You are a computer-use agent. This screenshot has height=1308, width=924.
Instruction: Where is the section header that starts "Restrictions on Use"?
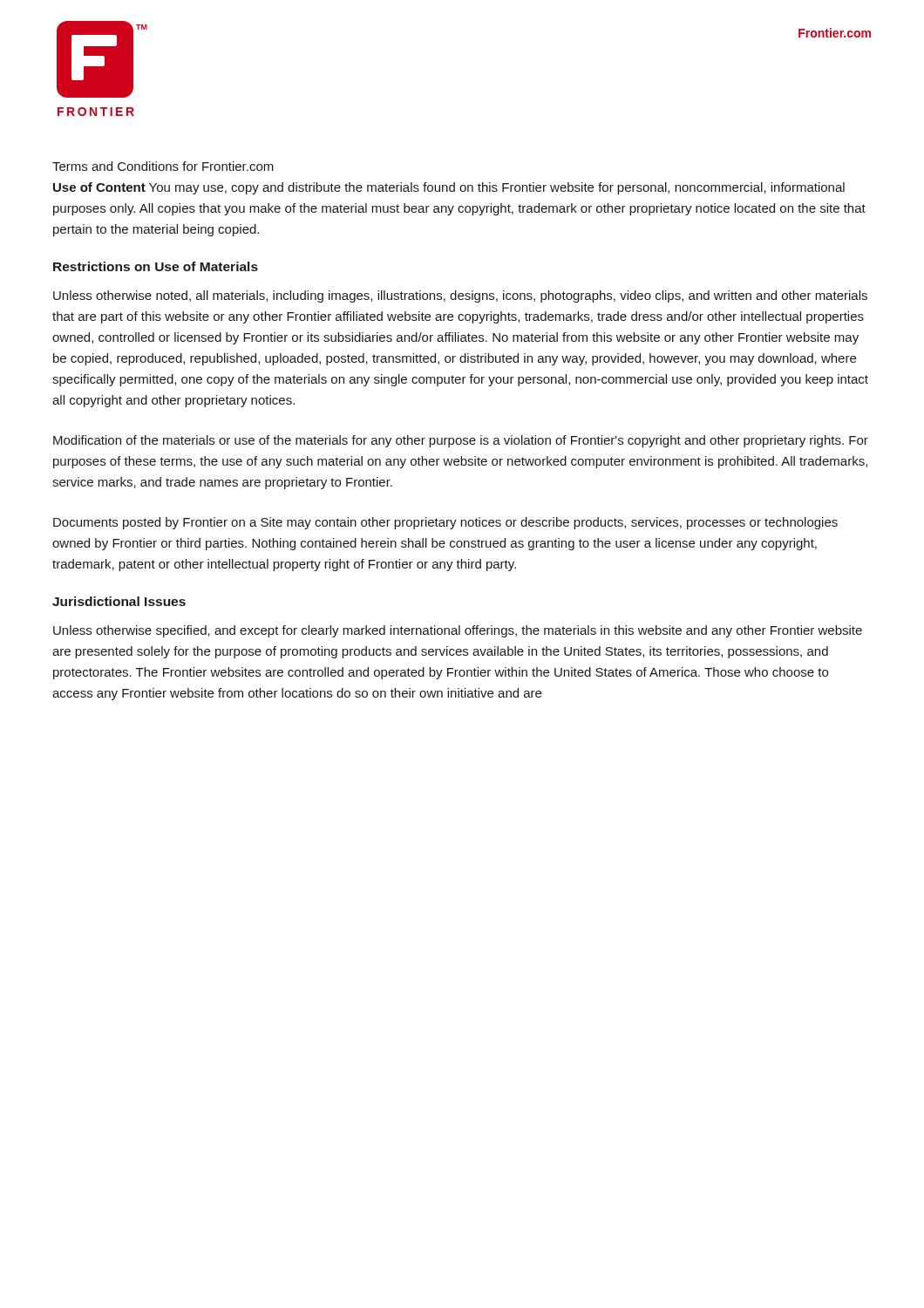[x=155, y=266]
